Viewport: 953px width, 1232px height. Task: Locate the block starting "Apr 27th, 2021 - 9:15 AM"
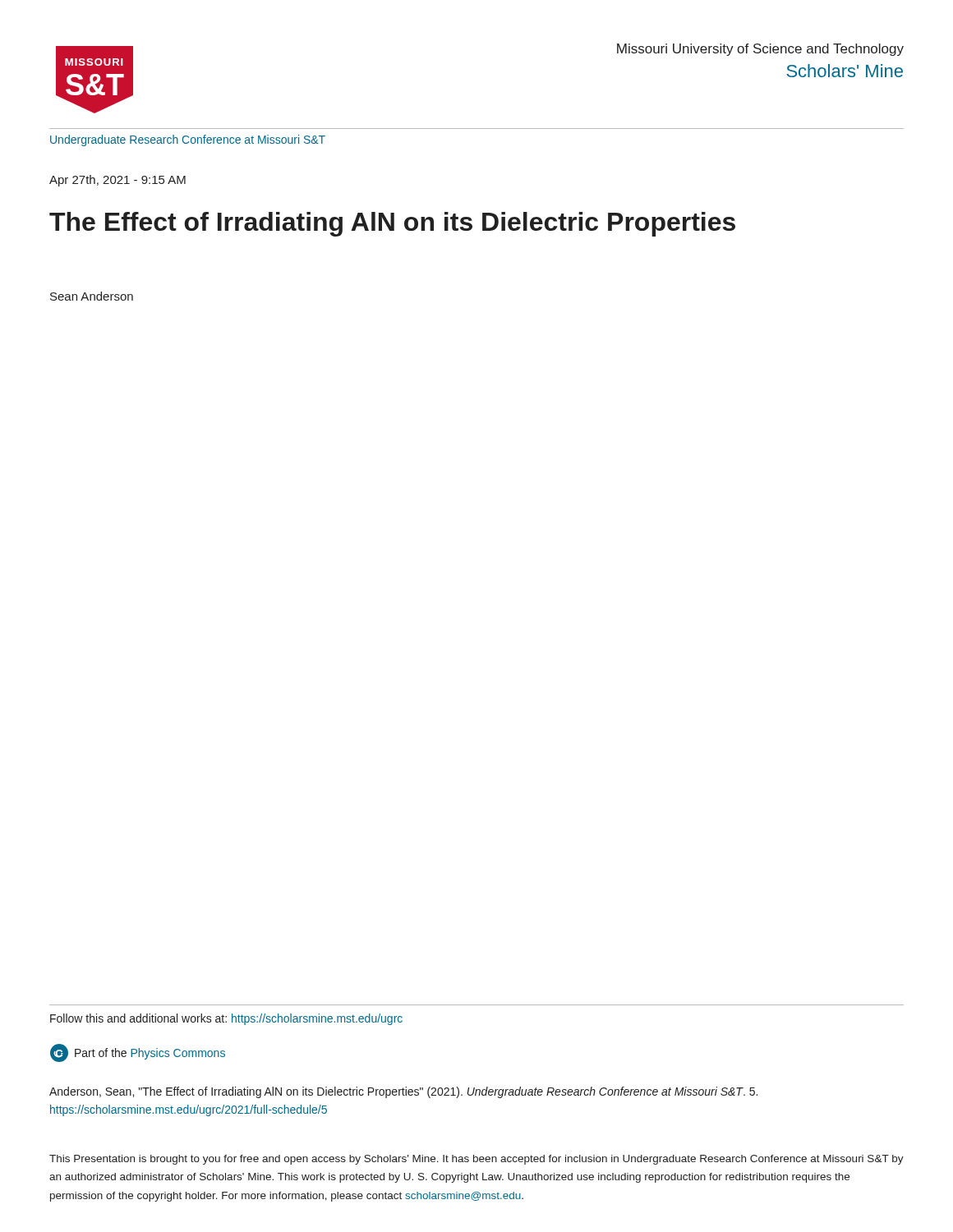[118, 179]
